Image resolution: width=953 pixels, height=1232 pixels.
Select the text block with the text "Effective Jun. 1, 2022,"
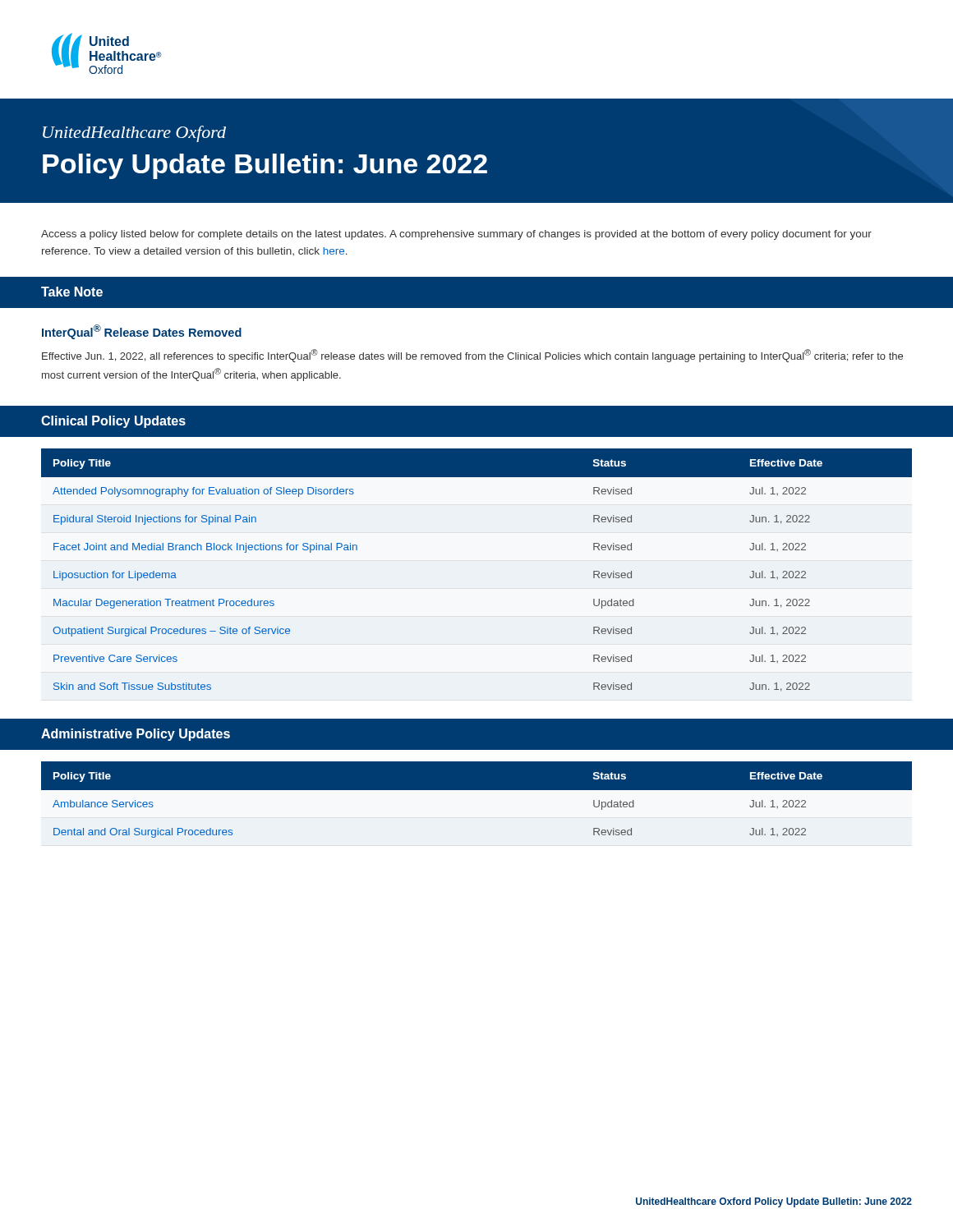pos(472,364)
